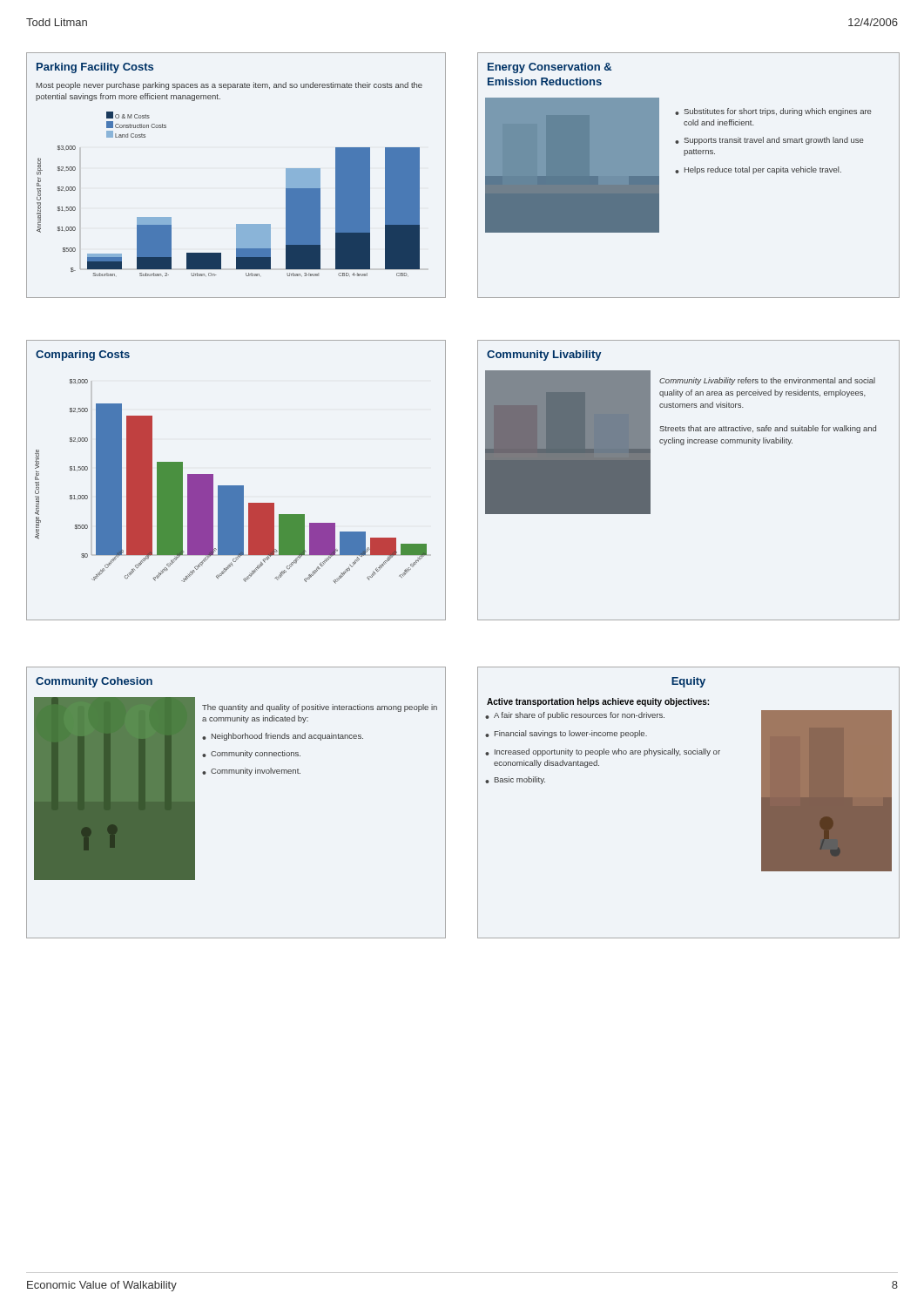Navigate to the block starting "Community Cohesion"

coord(94,681)
